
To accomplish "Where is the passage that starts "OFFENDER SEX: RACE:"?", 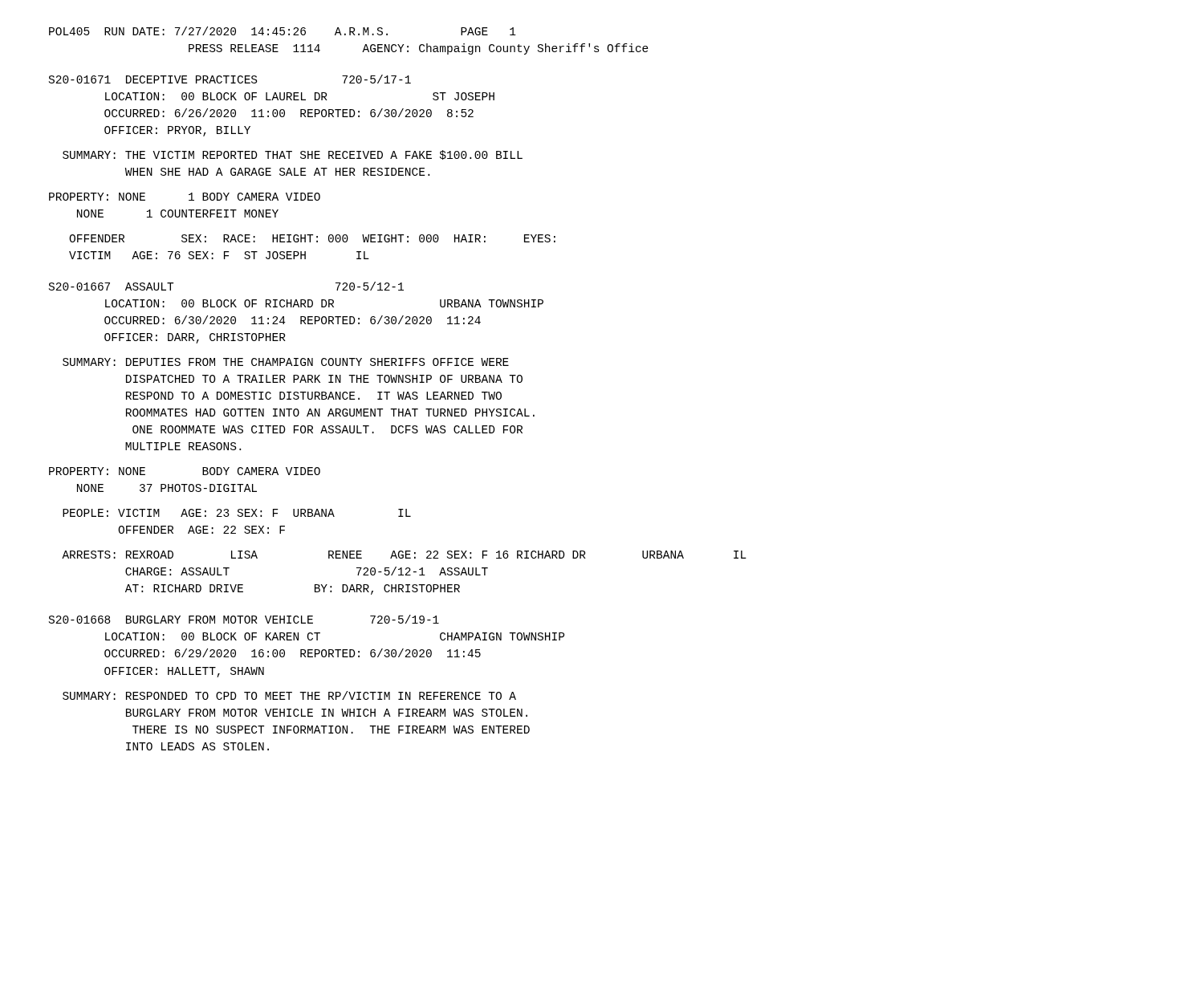I will [312, 238].
